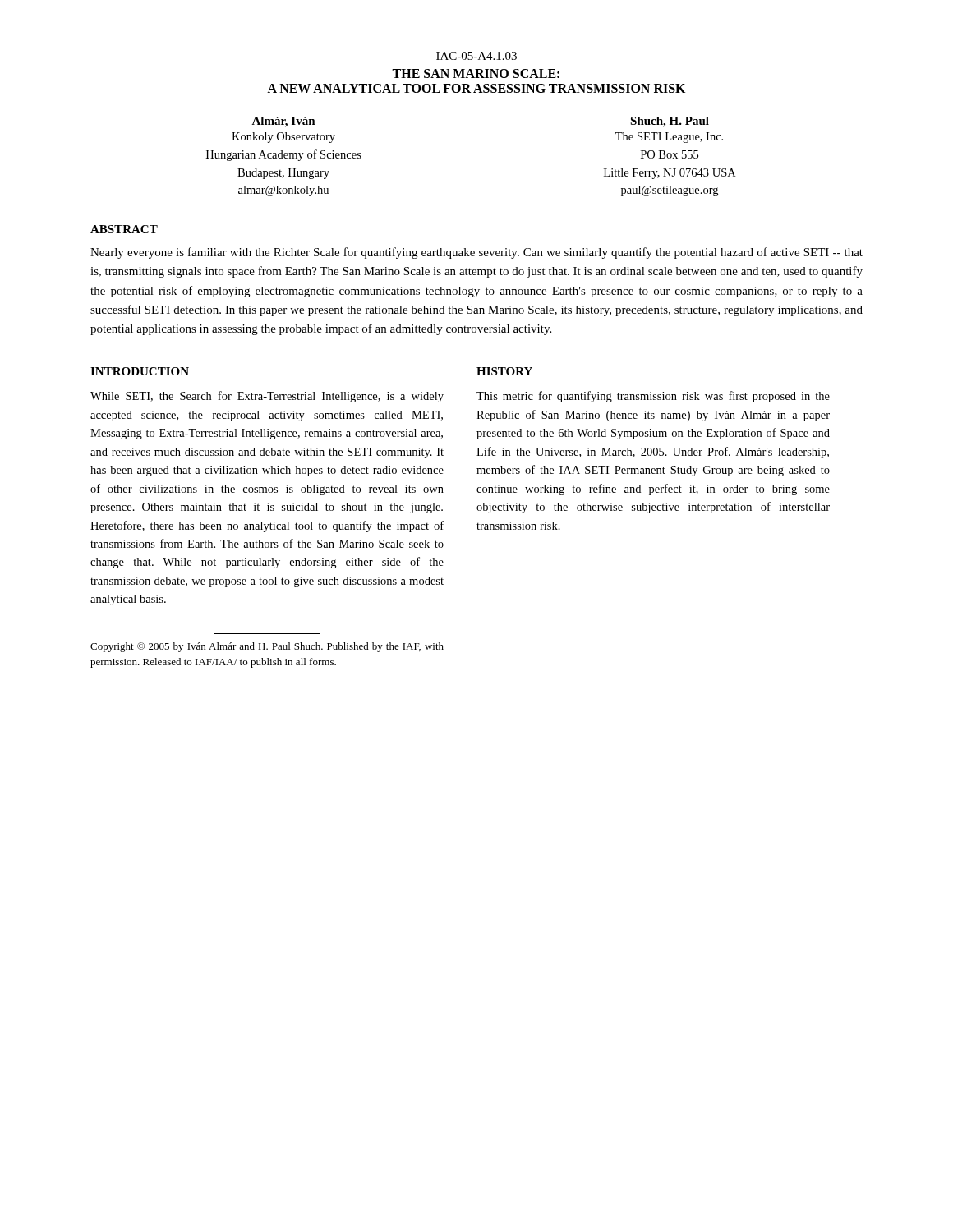
Task: Click on the title that reads "IAC-05-A4.1.03 THE SAN MARINO SCALE:A"
Action: click(x=476, y=73)
